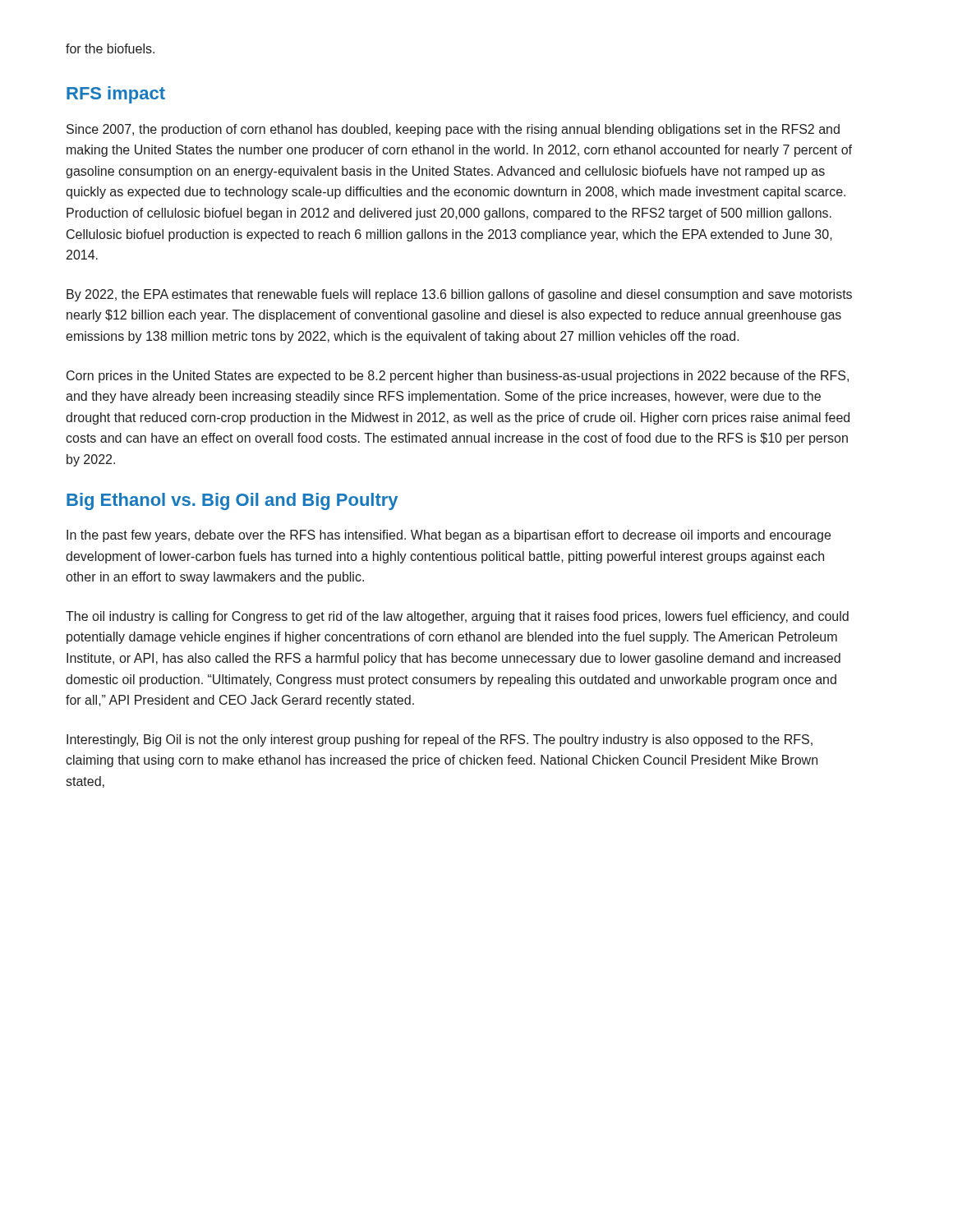Navigate to the text block starting "for the biofuels."

click(111, 49)
